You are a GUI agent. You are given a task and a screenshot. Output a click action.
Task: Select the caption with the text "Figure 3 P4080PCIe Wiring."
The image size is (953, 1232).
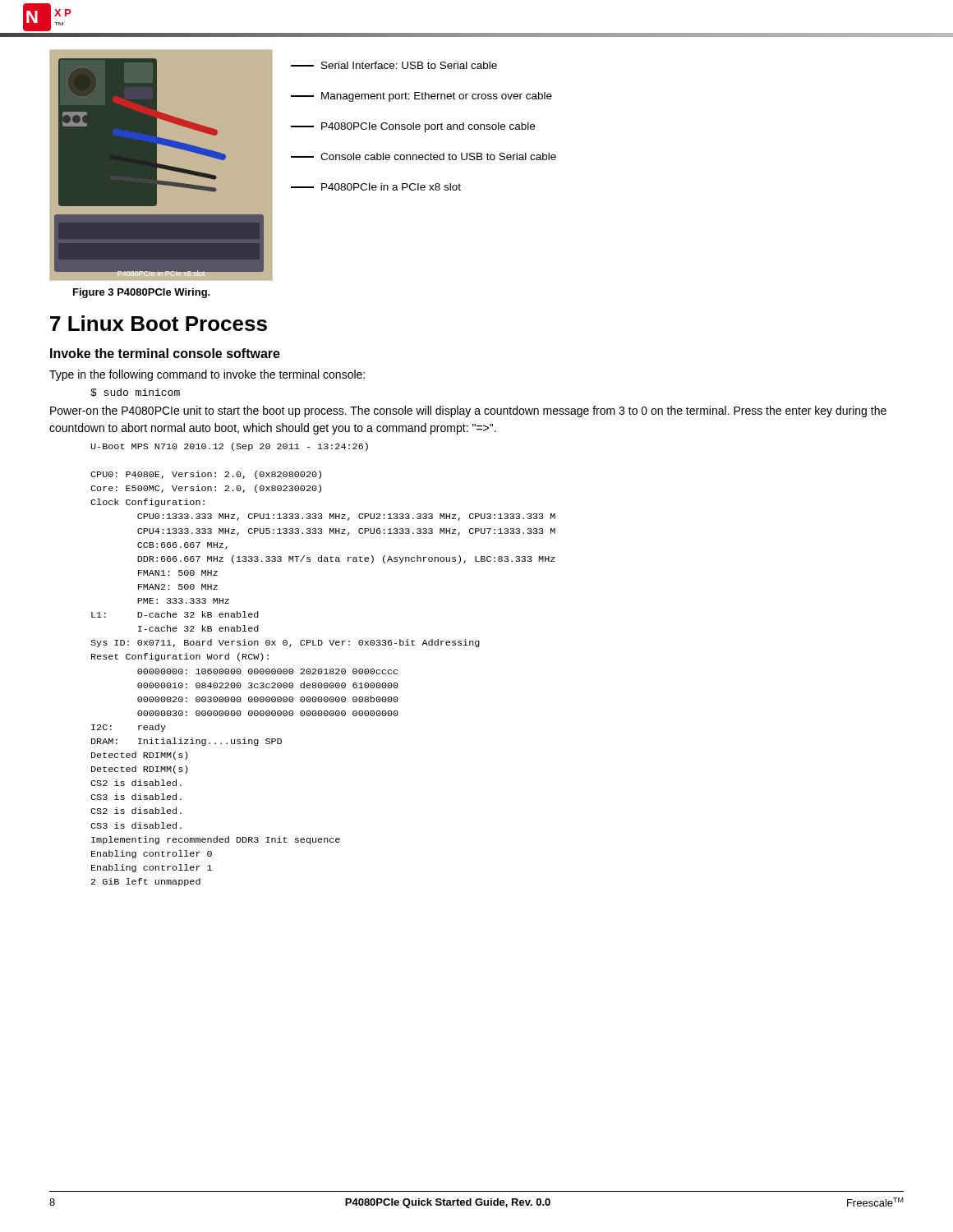(x=141, y=292)
